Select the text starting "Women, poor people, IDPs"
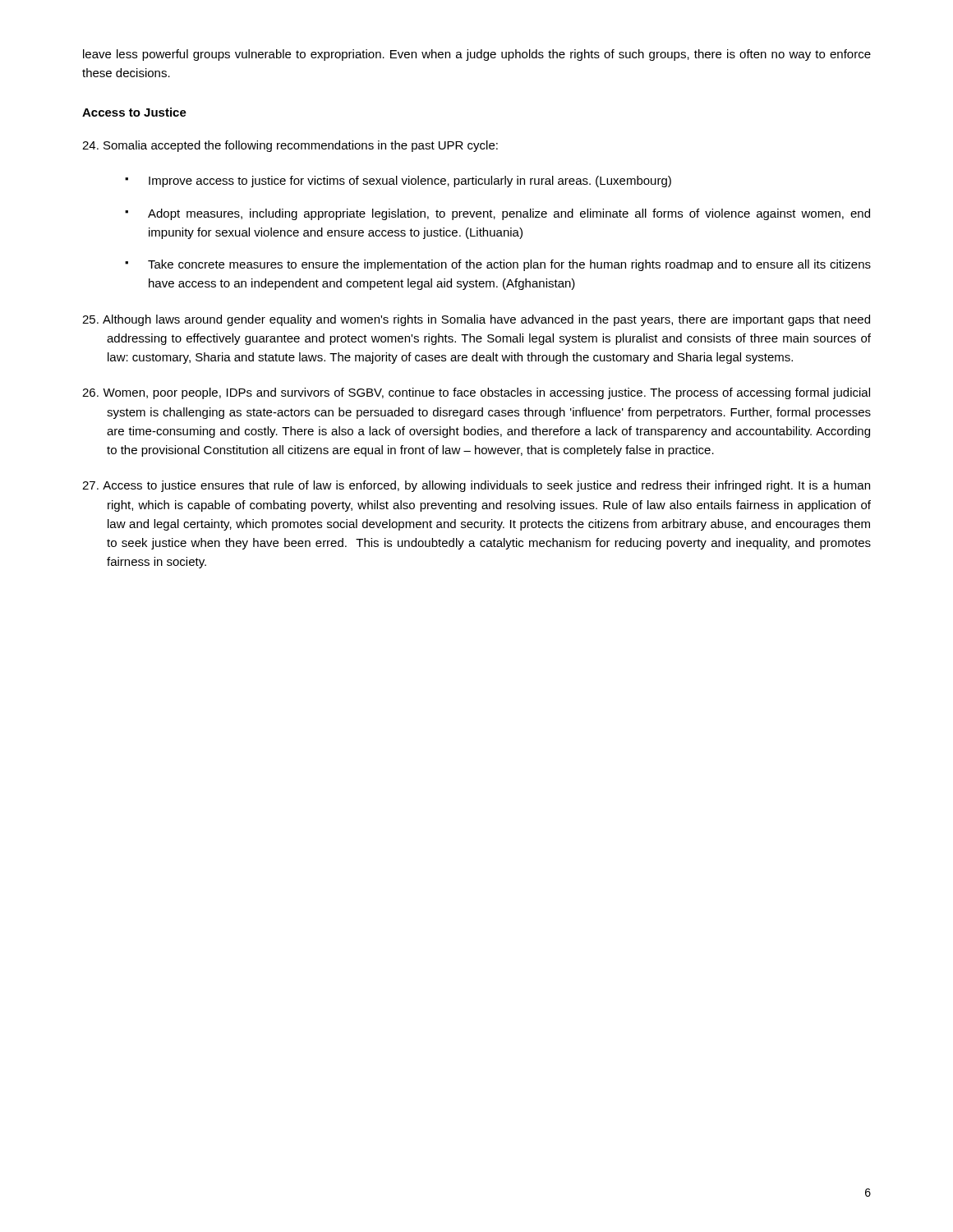 476,421
